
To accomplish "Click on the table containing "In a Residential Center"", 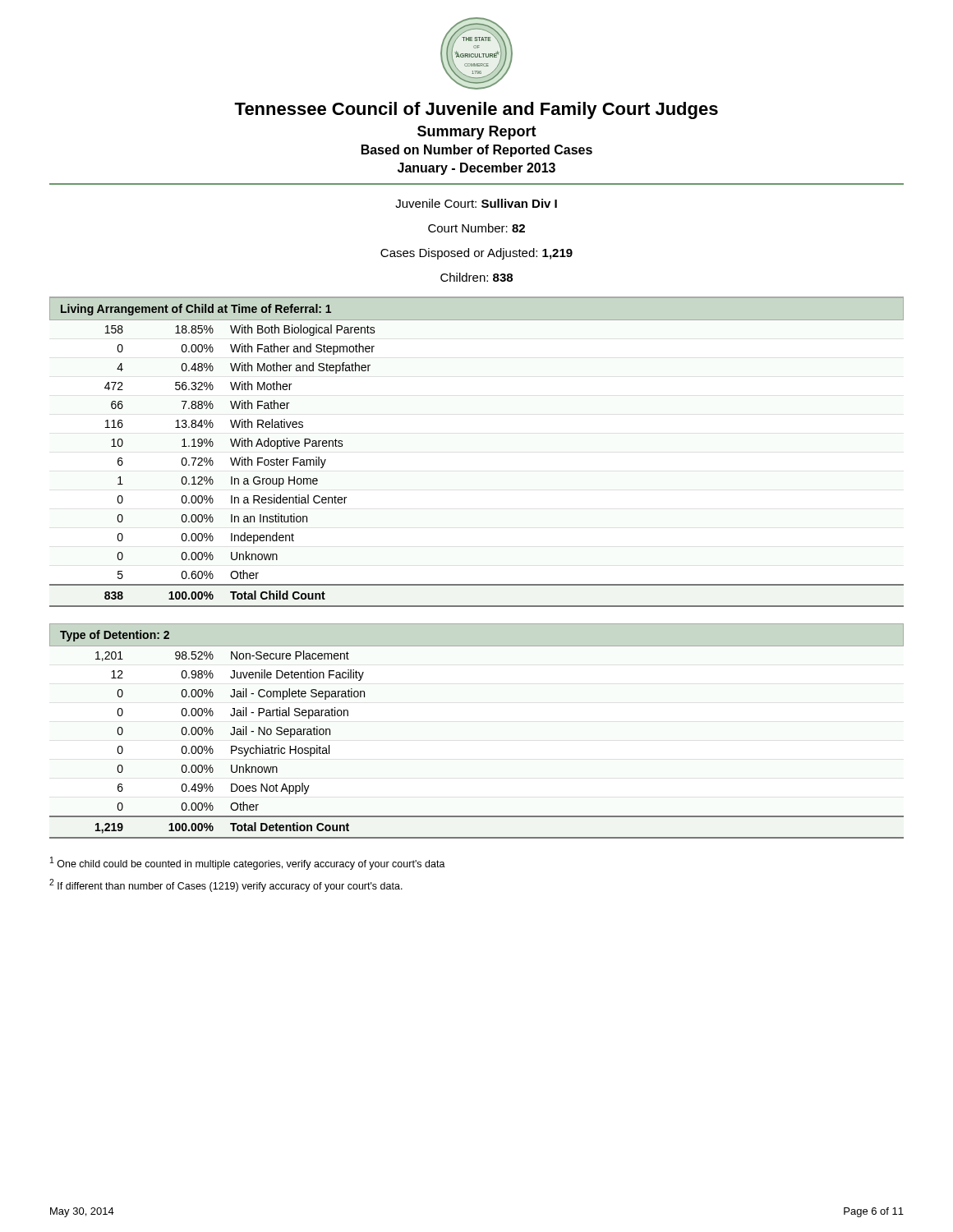I will [476, 464].
